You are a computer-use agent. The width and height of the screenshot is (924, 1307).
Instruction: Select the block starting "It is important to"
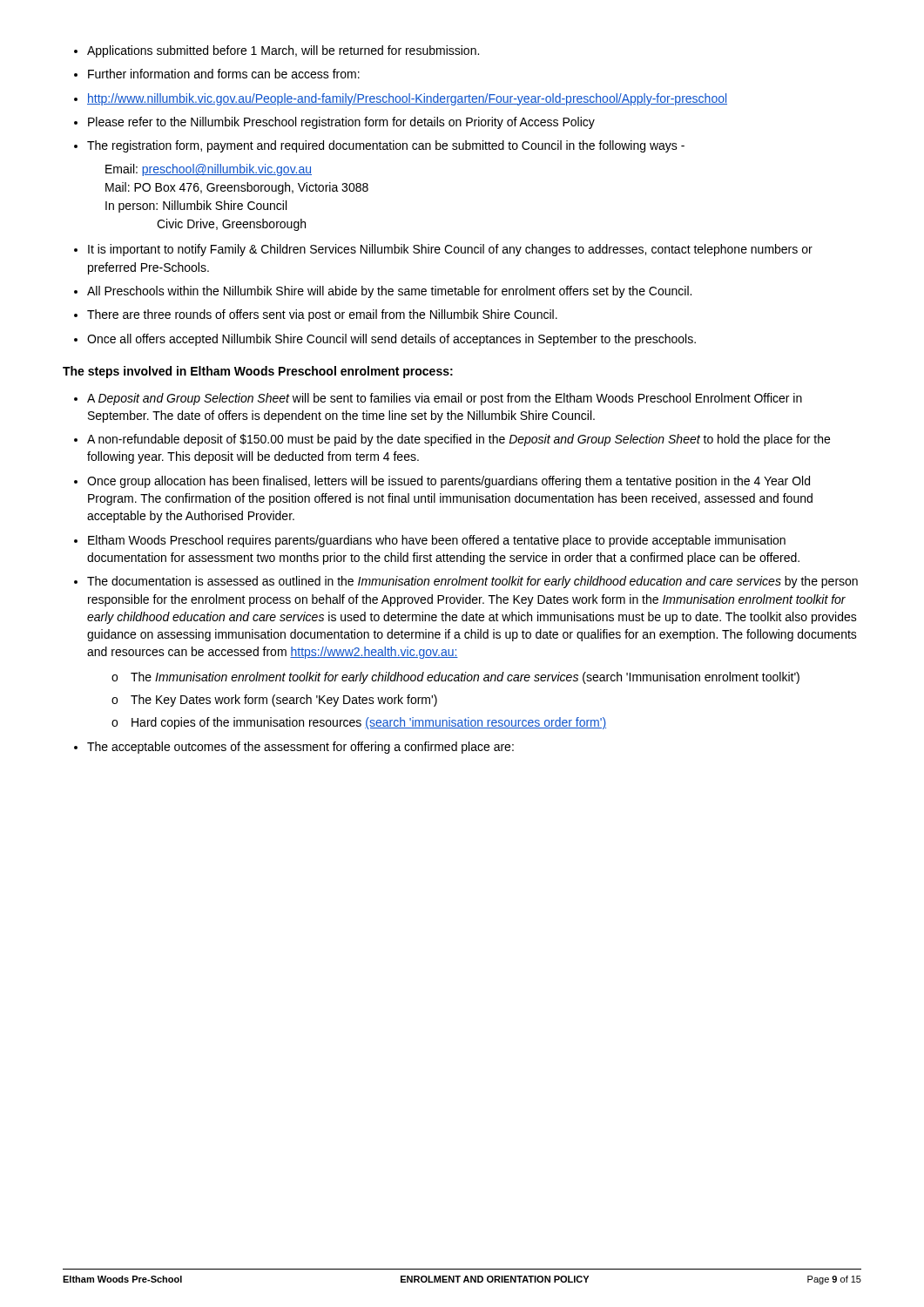pyautogui.click(x=474, y=259)
